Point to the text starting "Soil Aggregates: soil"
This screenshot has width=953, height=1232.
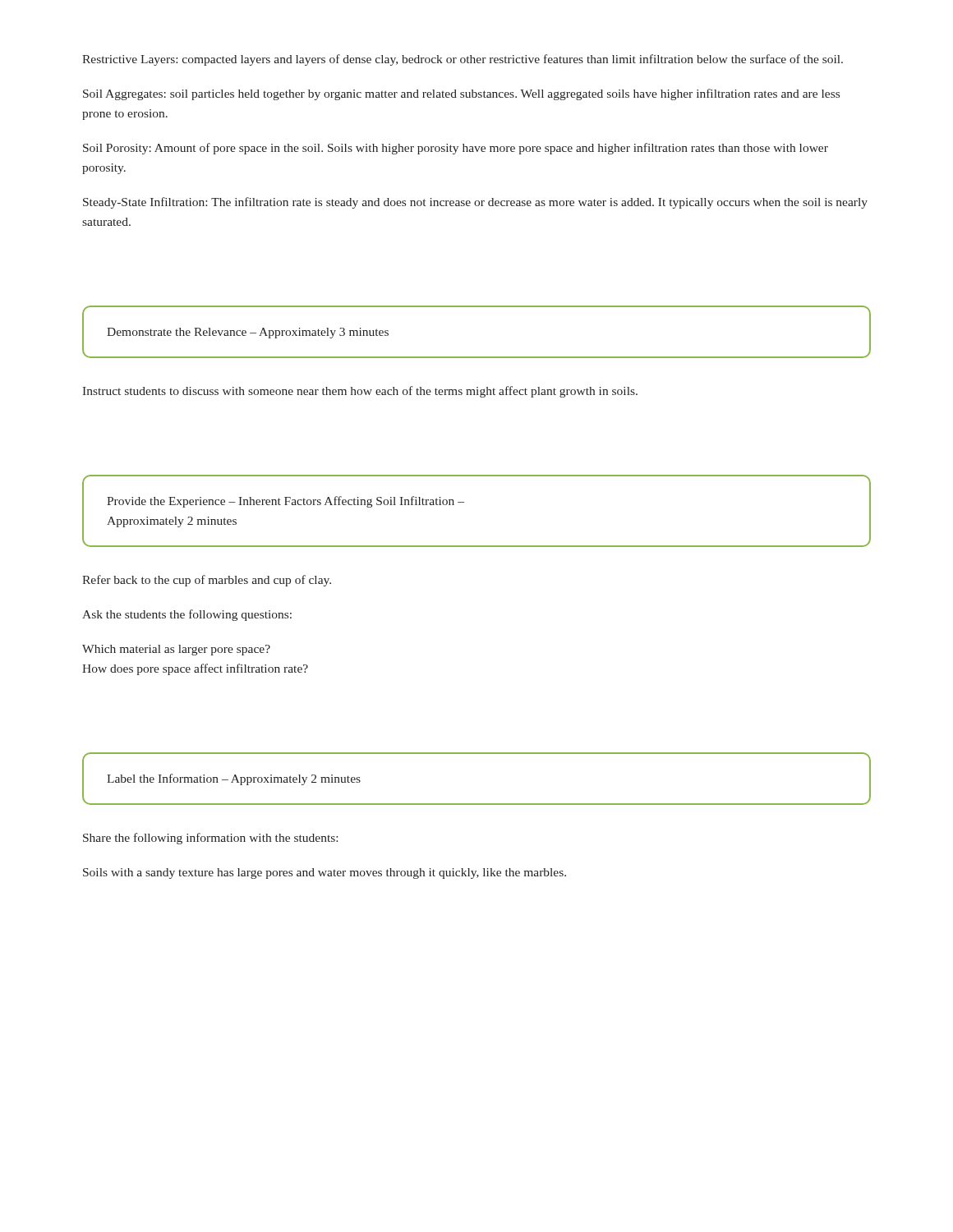pyautogui.click(x=461, y=103)
